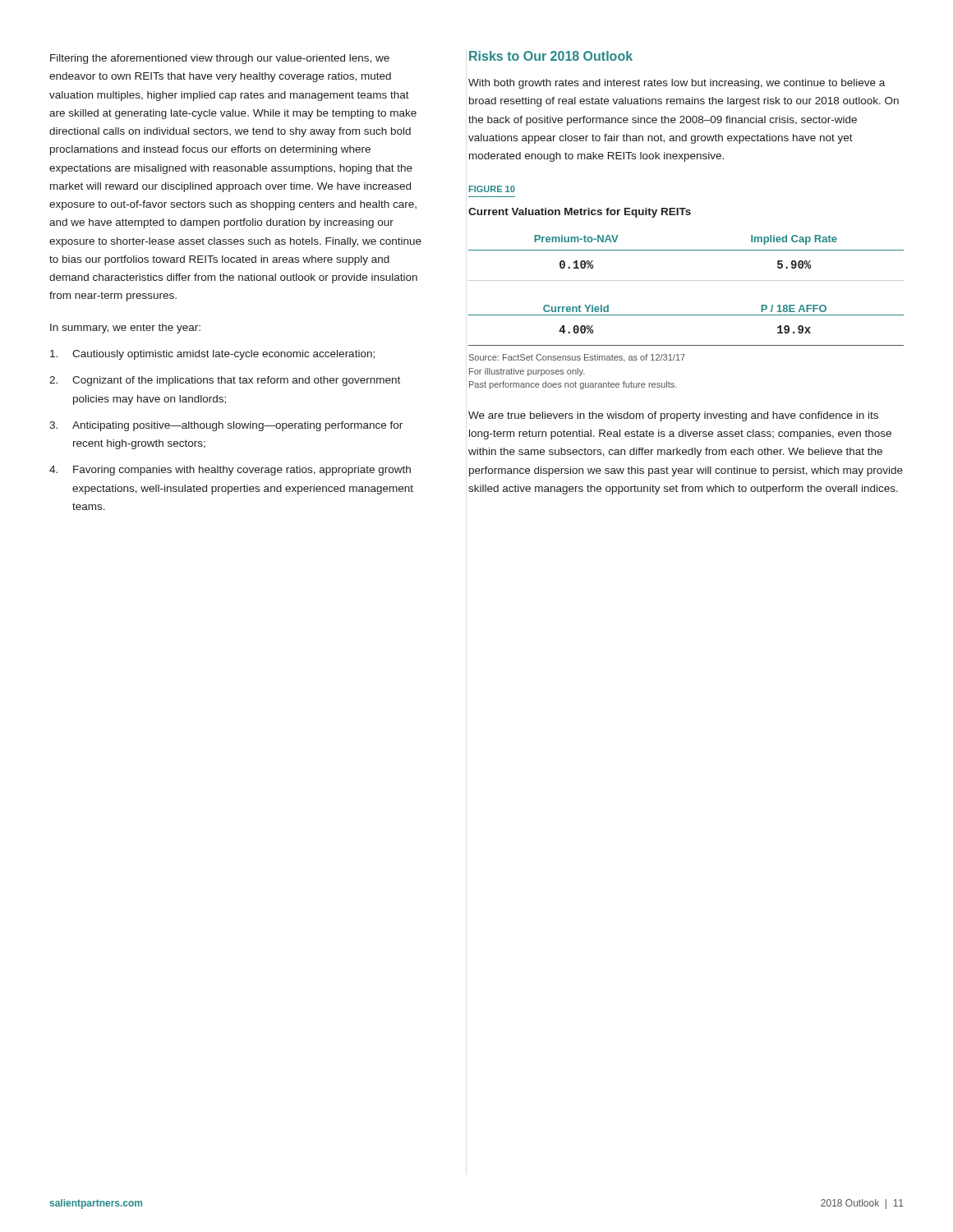Click the passage that begins "Filtering the aforementioned view"
The height and width of the screenshot is (1232, 953).
[x=235, y=177]
